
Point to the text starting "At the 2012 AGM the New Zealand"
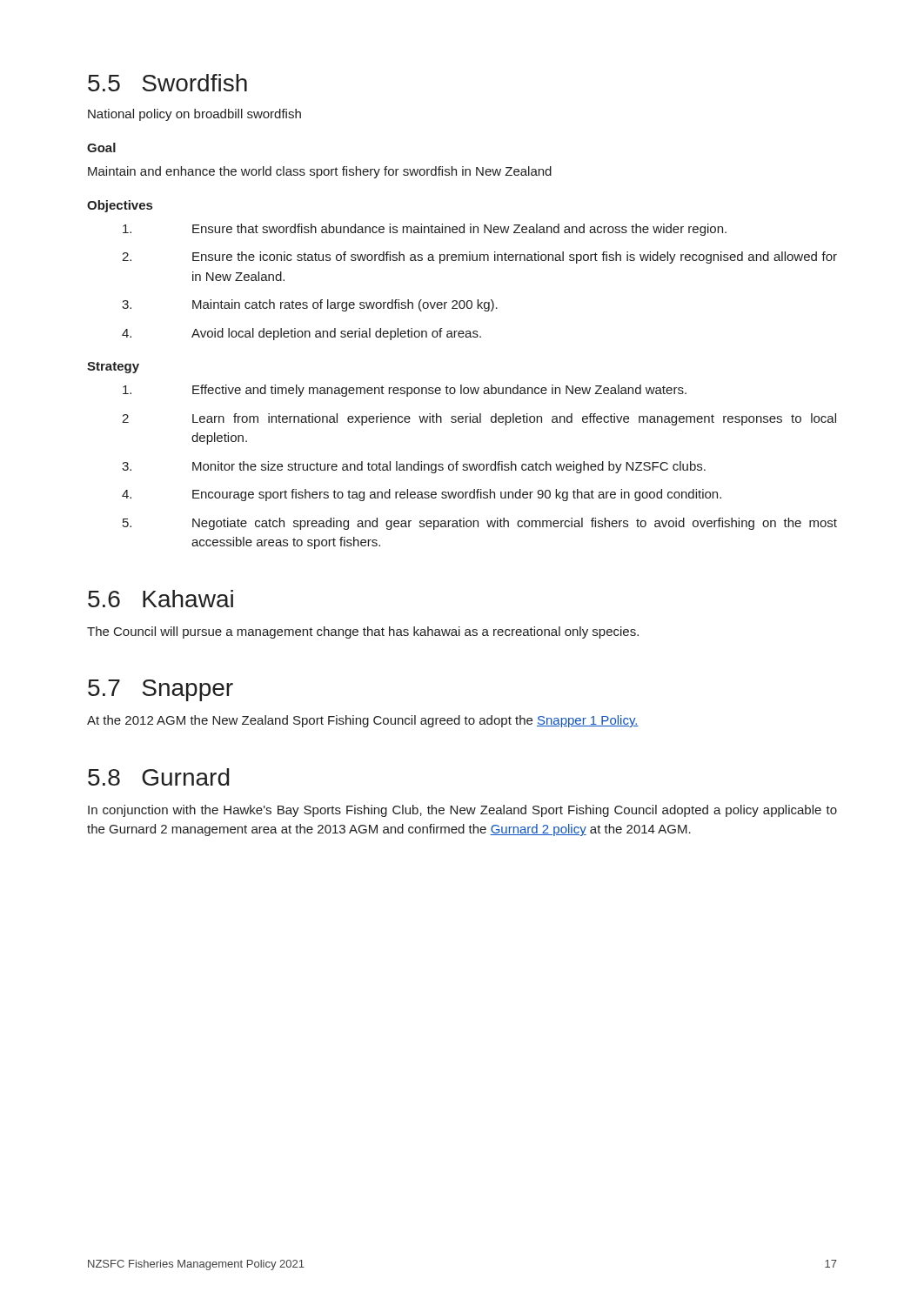pos(363,720)
